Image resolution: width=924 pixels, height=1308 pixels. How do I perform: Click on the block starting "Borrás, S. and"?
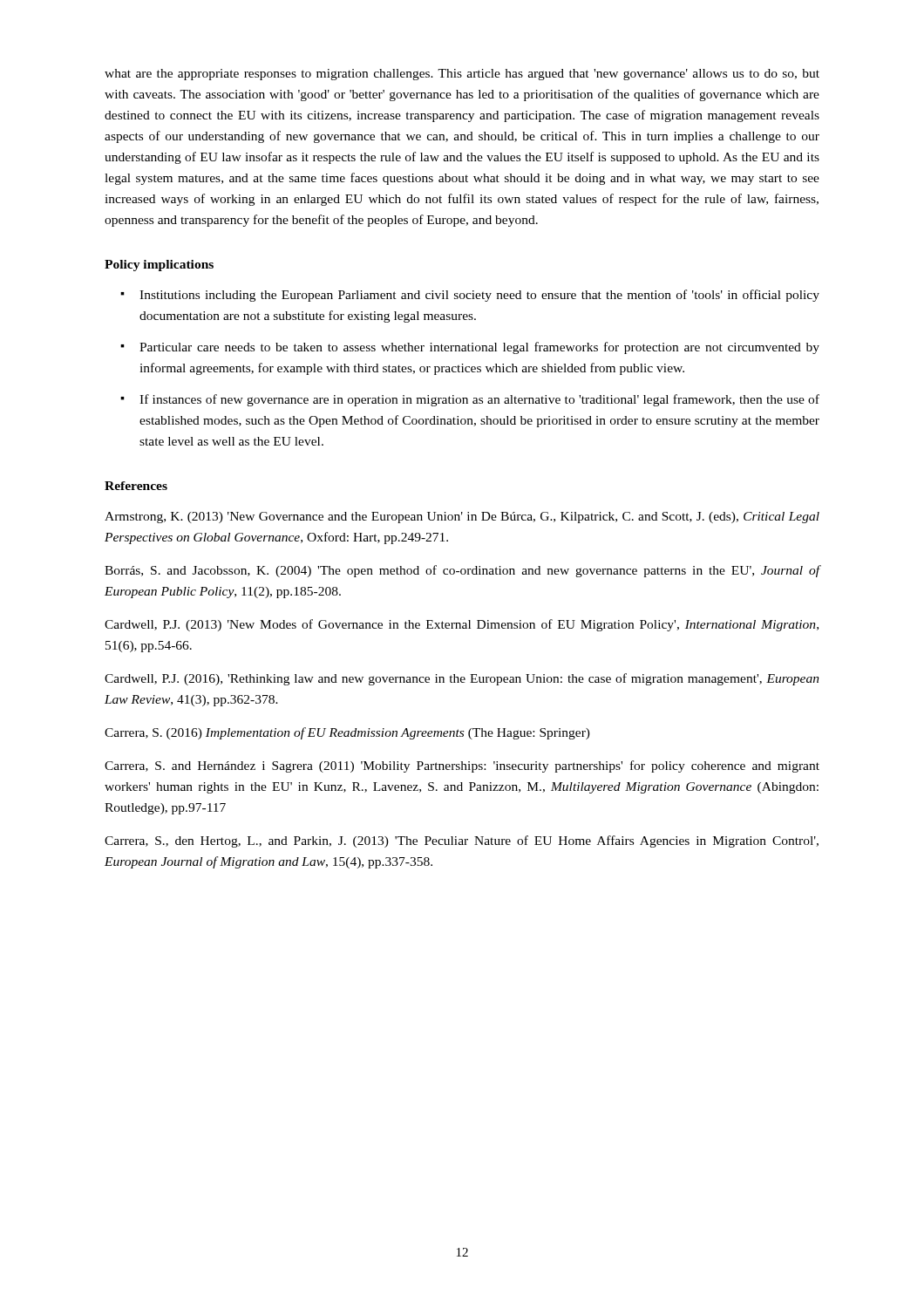coord(462,581)
